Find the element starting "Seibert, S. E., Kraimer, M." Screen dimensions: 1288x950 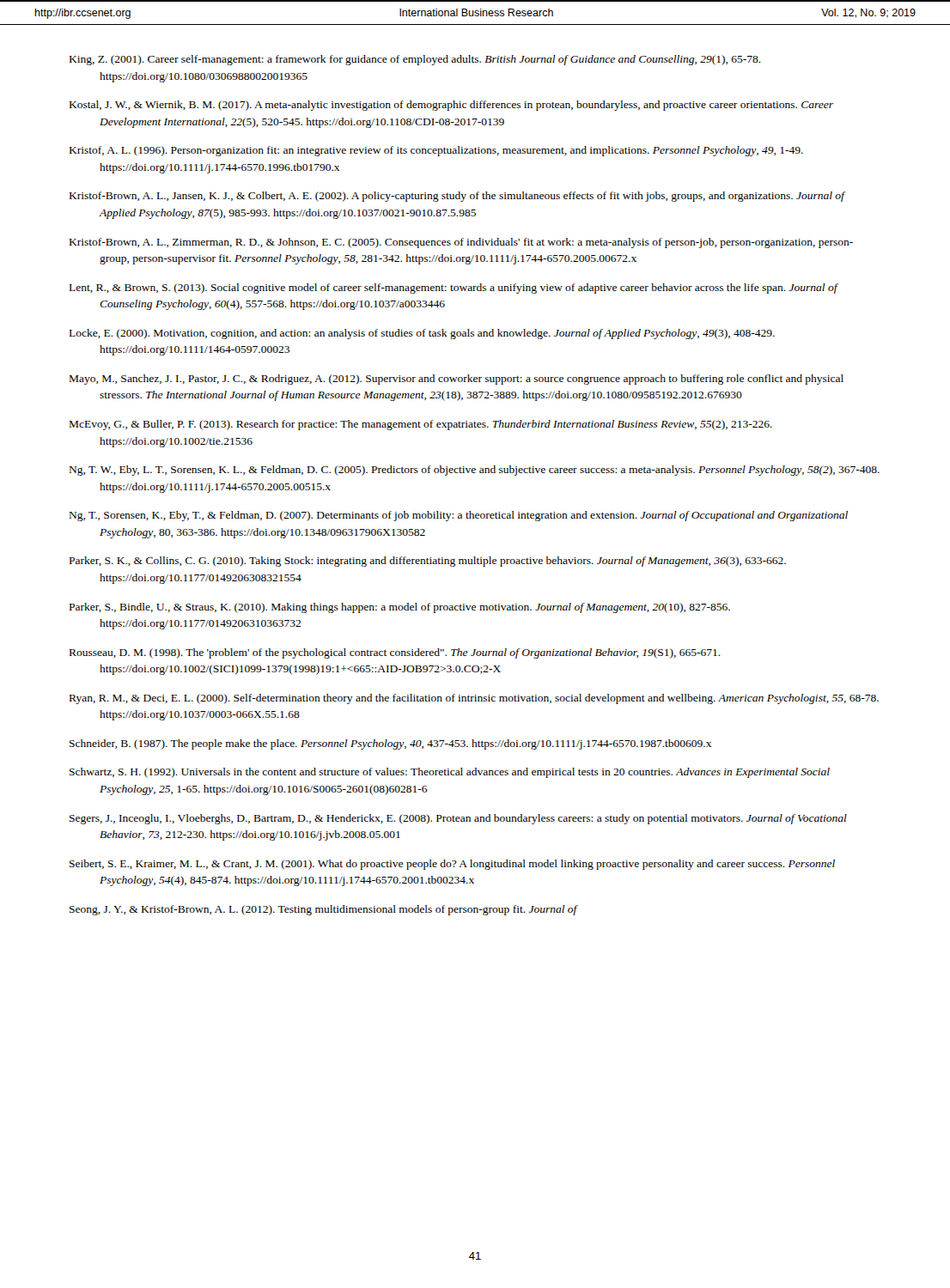452,872
